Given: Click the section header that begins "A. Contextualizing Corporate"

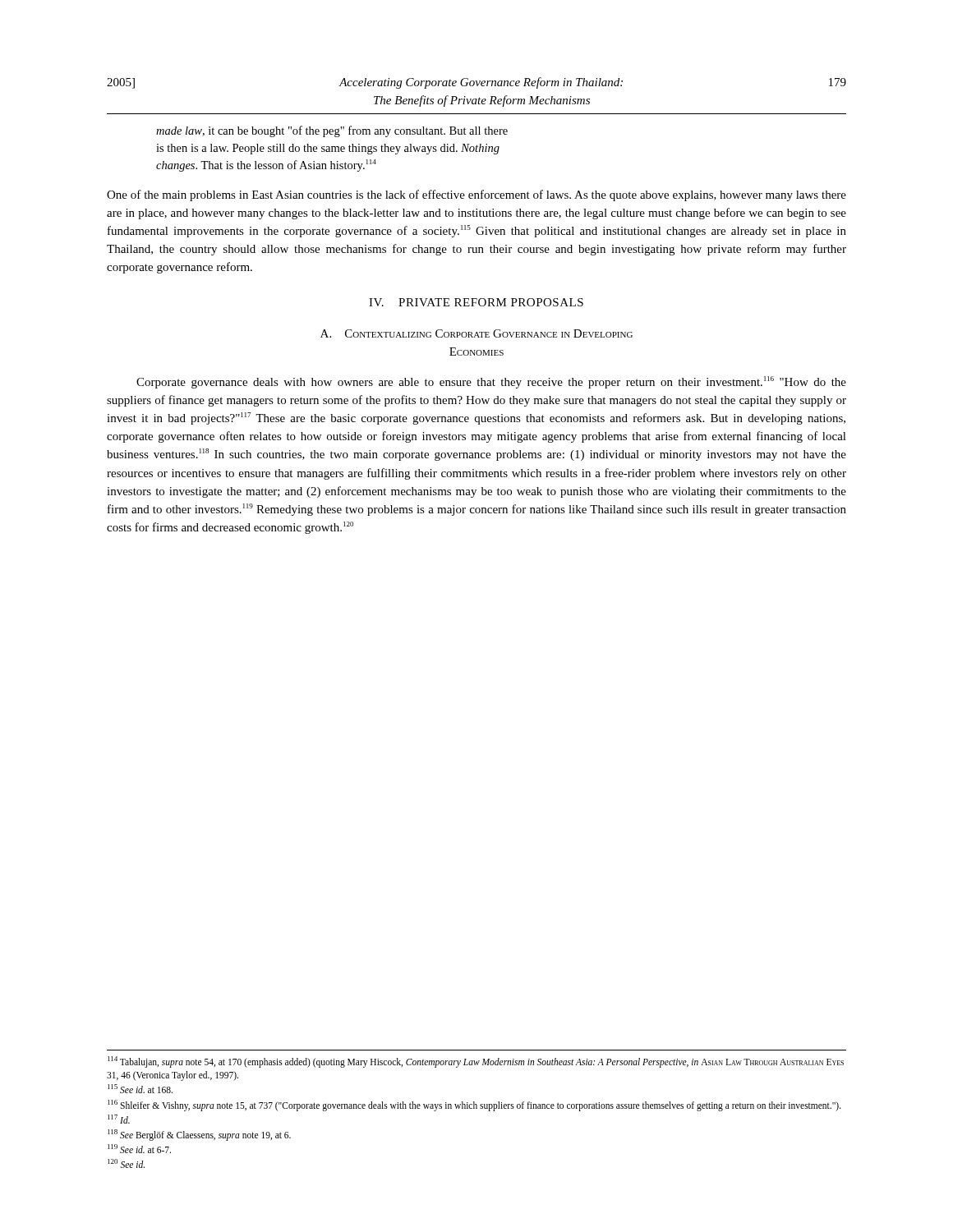Looking at the screenshot, I should pyautogui.click(x=476, y=343).
